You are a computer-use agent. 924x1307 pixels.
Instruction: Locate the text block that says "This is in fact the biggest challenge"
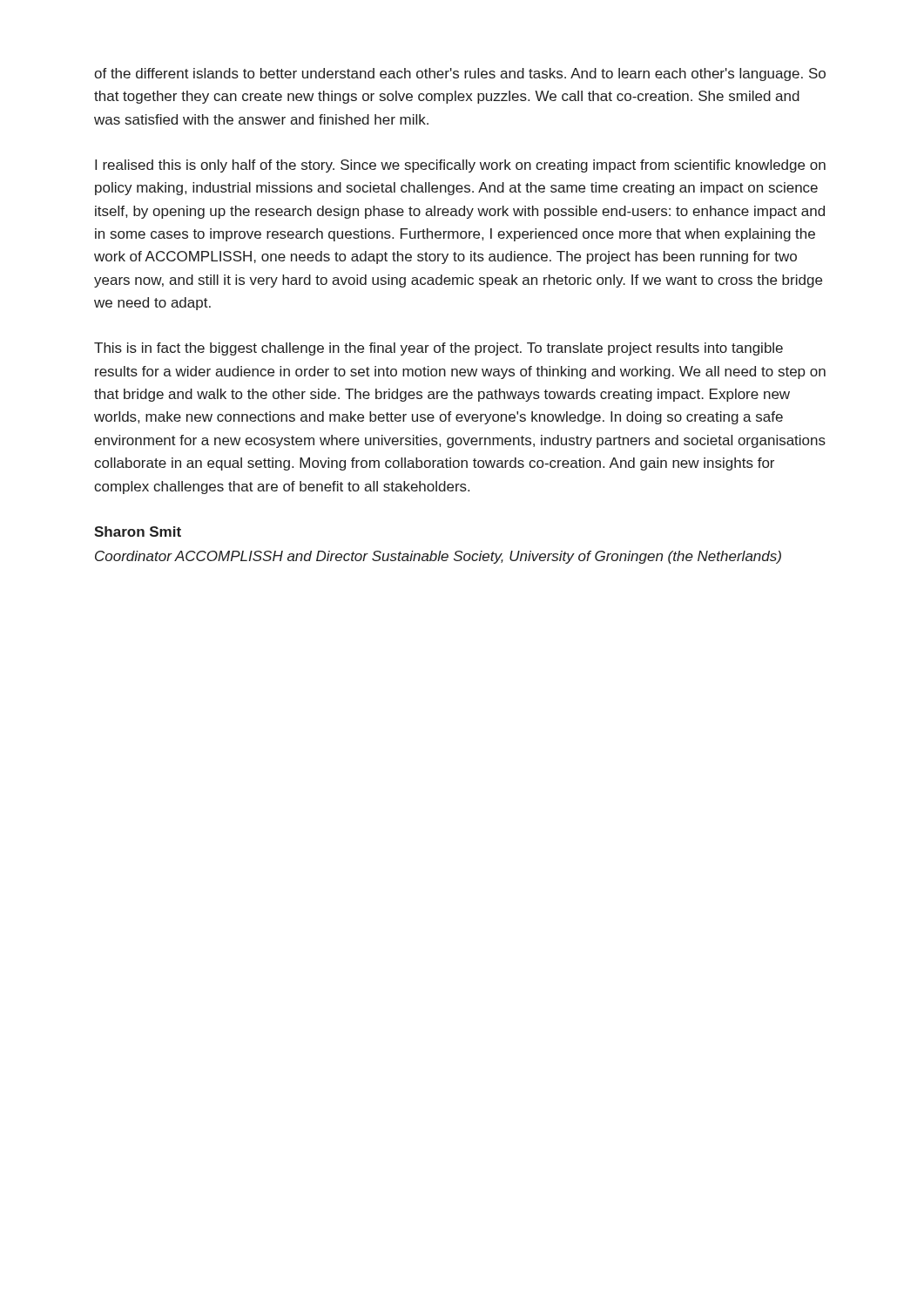[x=460, y=417]
